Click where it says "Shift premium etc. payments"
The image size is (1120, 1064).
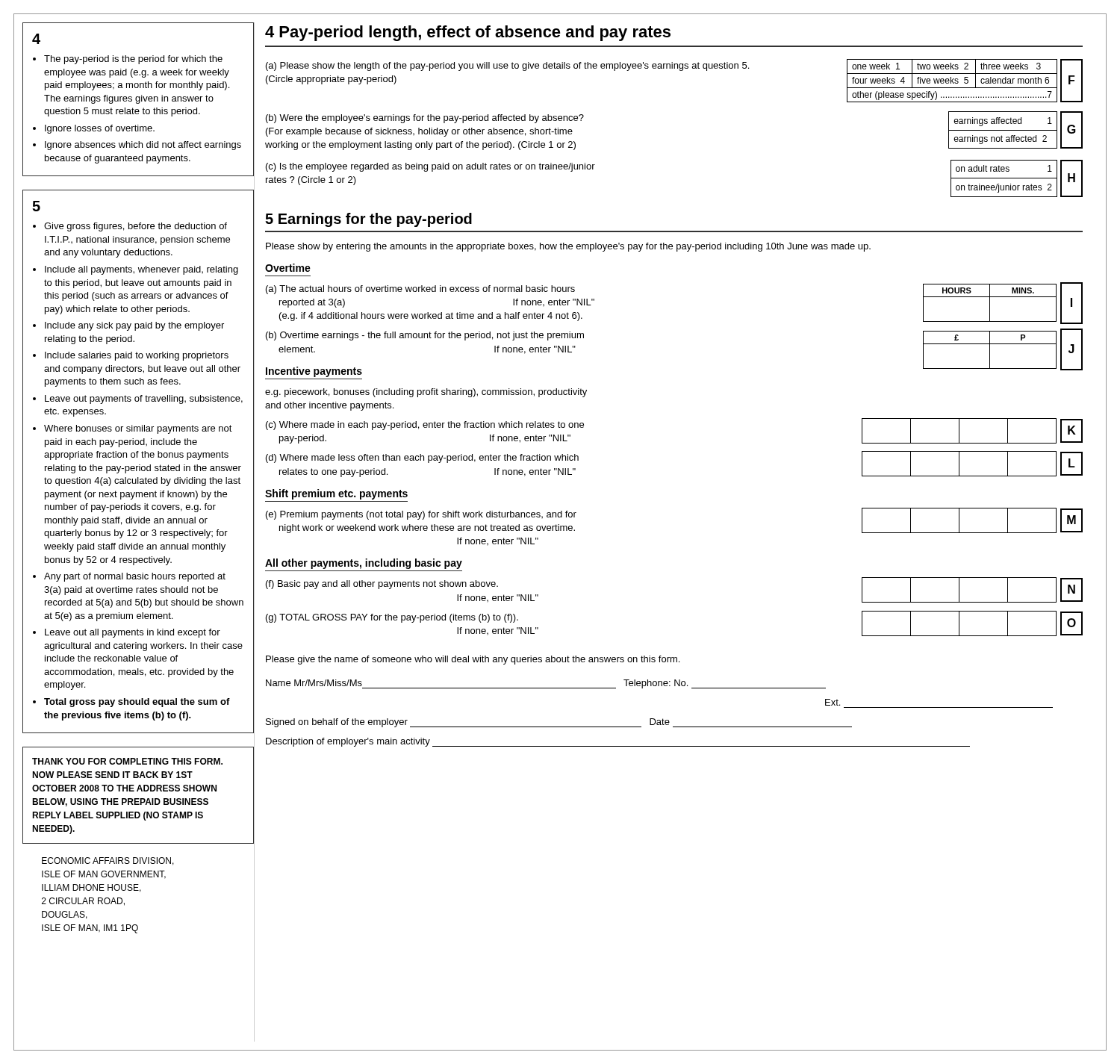coord(337,493)
